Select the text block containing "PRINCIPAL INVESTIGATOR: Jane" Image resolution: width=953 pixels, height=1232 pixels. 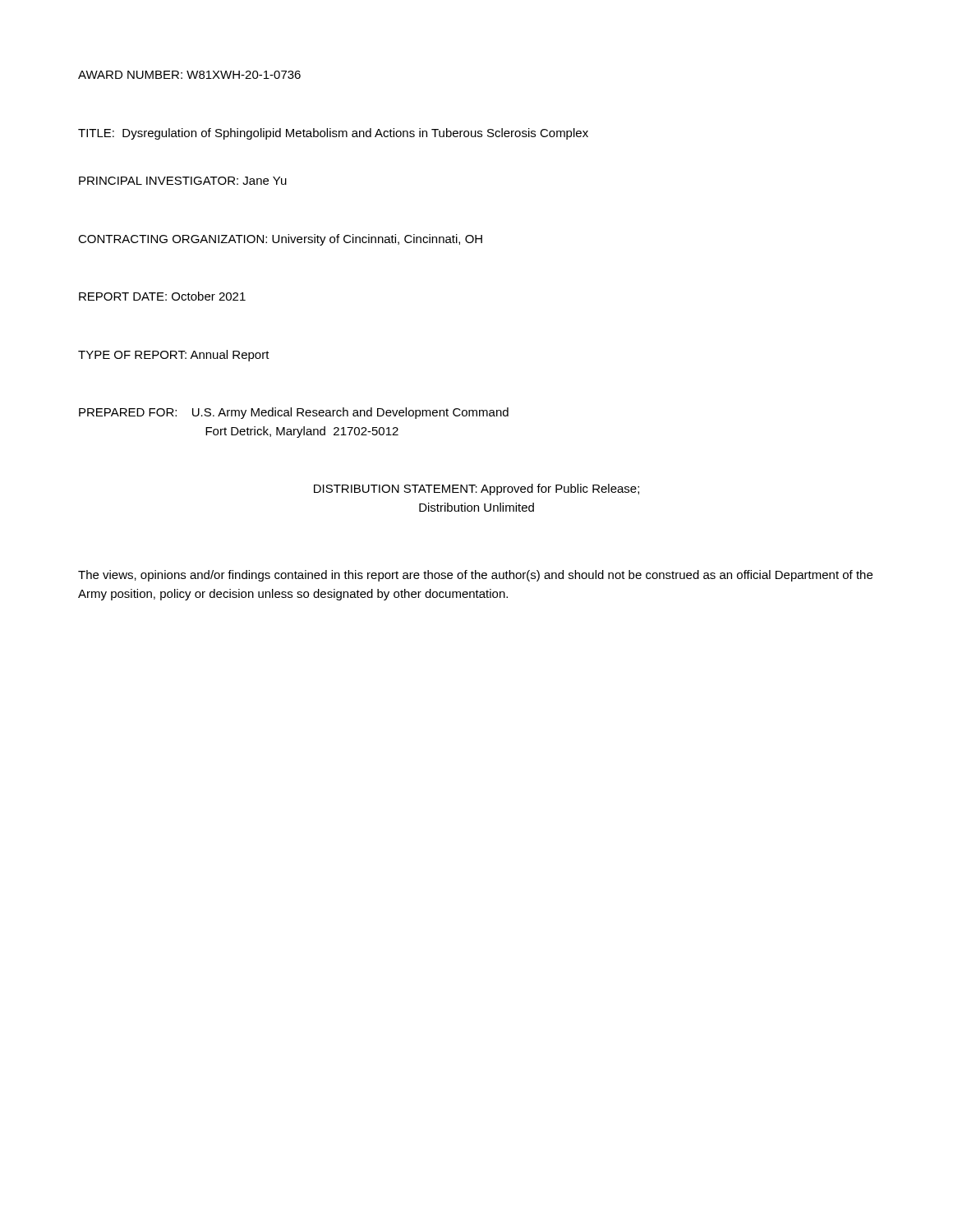pyautogui.click(x=182, y=180)
